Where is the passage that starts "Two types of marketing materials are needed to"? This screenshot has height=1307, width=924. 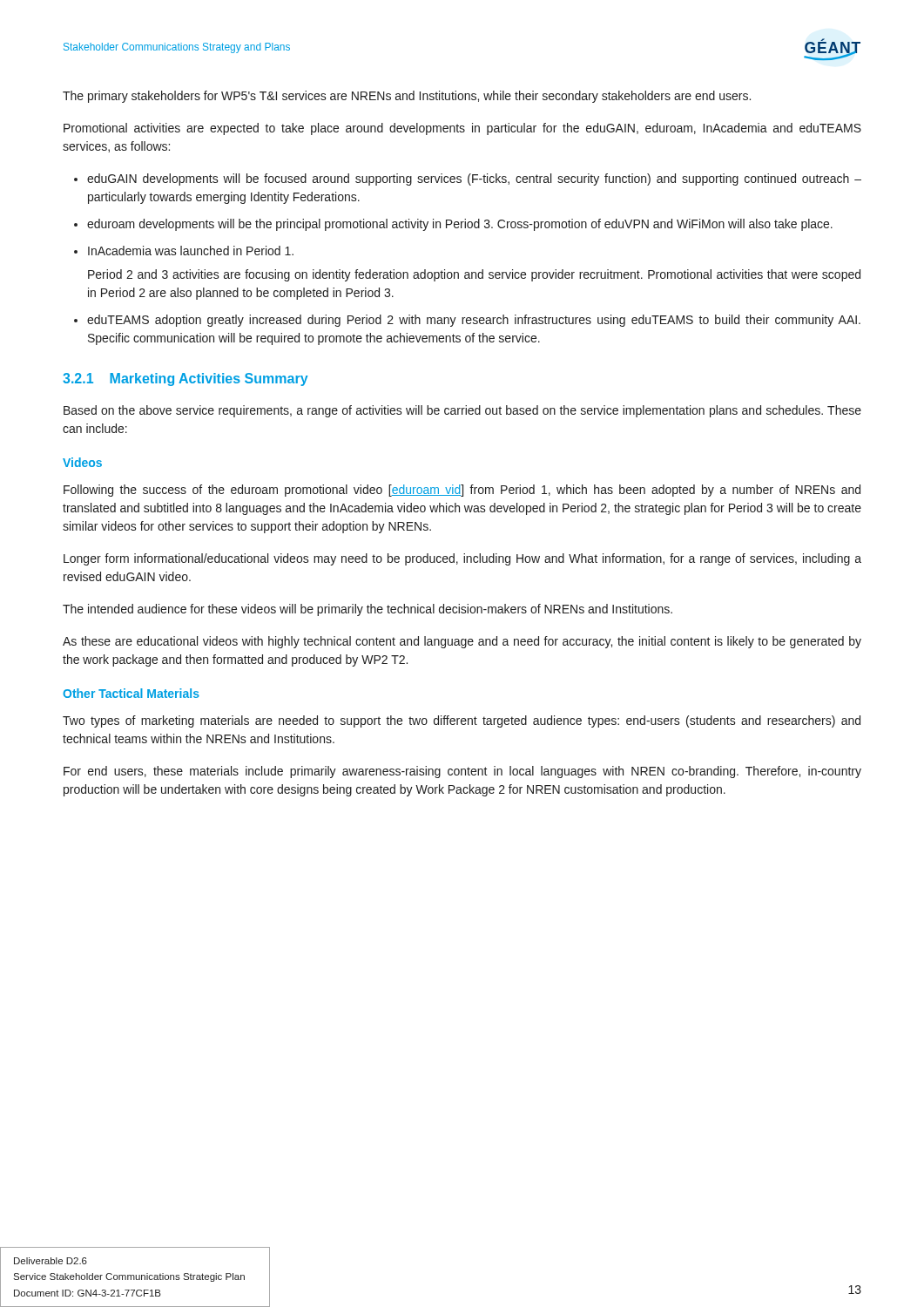(462, 730)
